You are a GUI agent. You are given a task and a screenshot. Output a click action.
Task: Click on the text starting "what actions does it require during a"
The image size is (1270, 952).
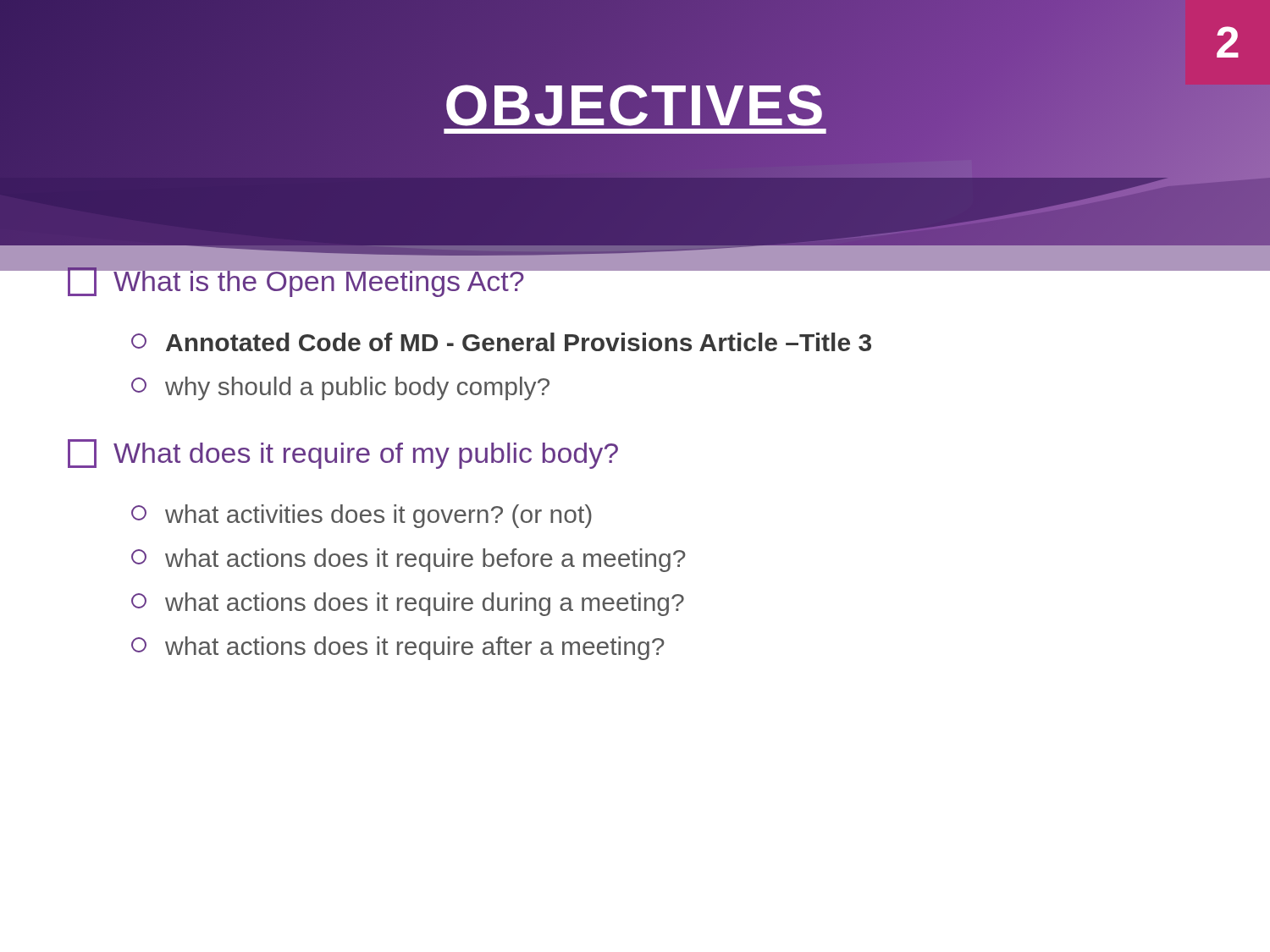pyautogui.click(x=408, y=603)
